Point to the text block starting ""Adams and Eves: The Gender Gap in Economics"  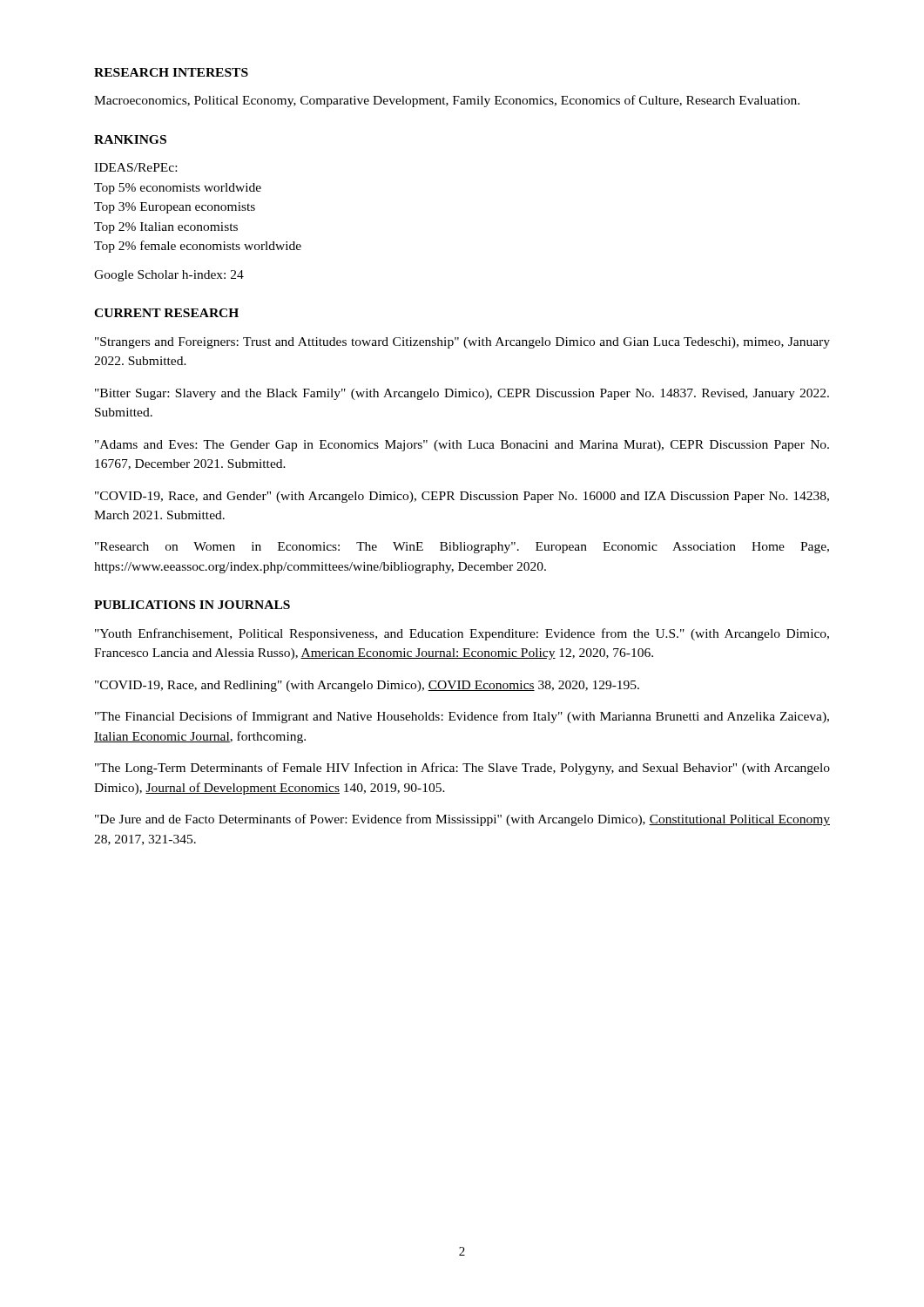pyautogui.click(x=462, y=453)
